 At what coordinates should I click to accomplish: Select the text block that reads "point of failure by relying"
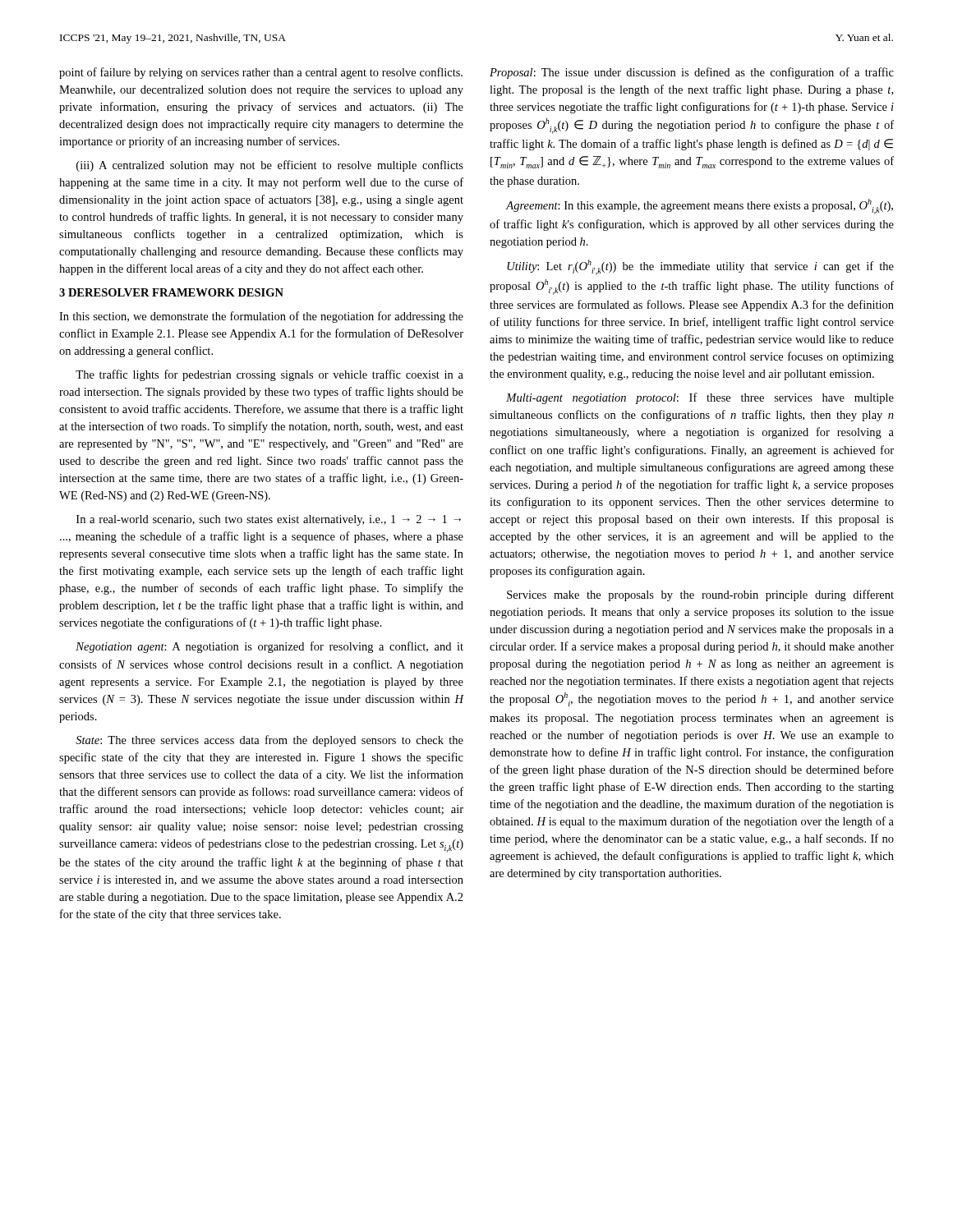[261, 171]
